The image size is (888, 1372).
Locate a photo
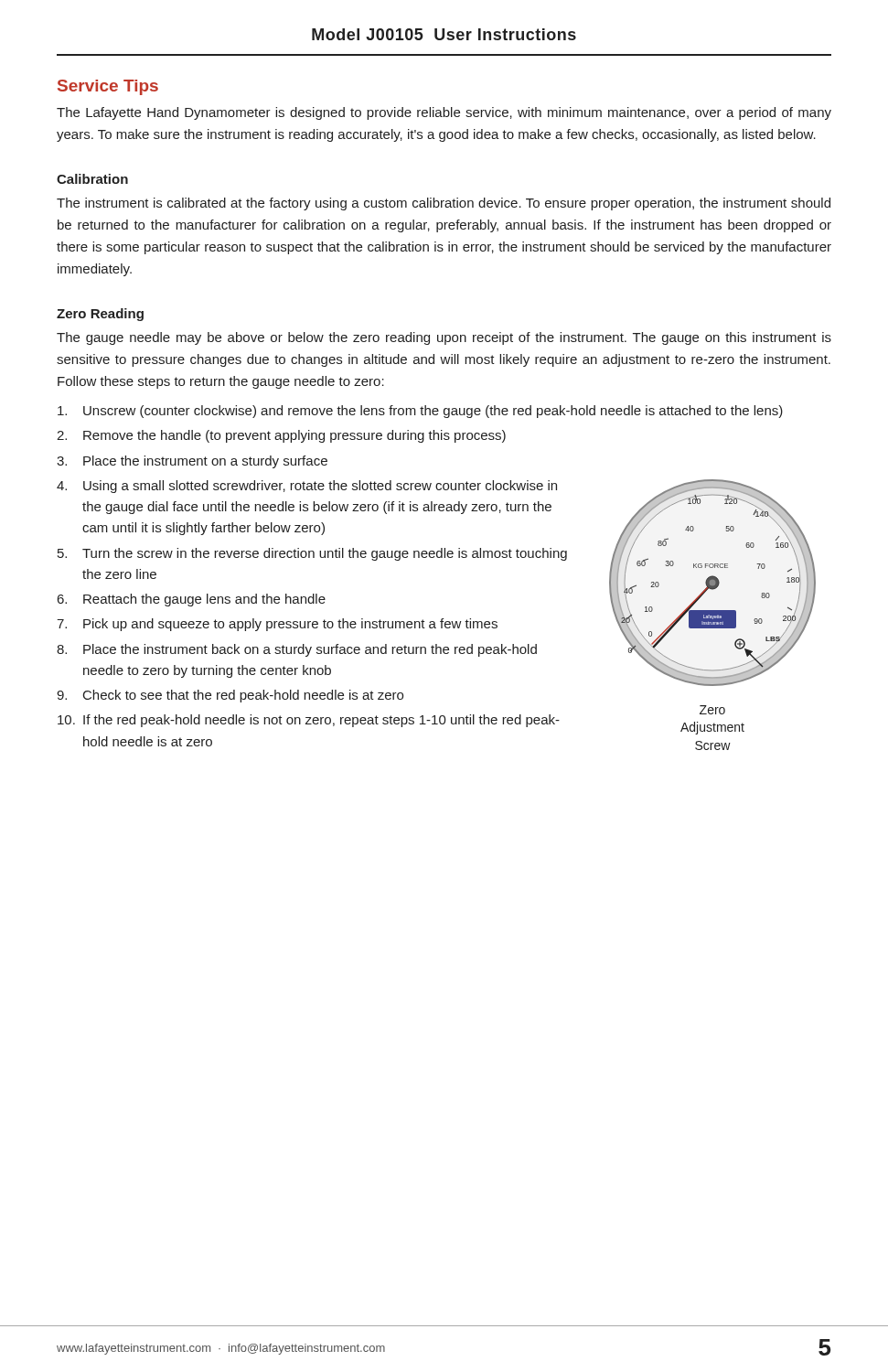pos(712,584)
